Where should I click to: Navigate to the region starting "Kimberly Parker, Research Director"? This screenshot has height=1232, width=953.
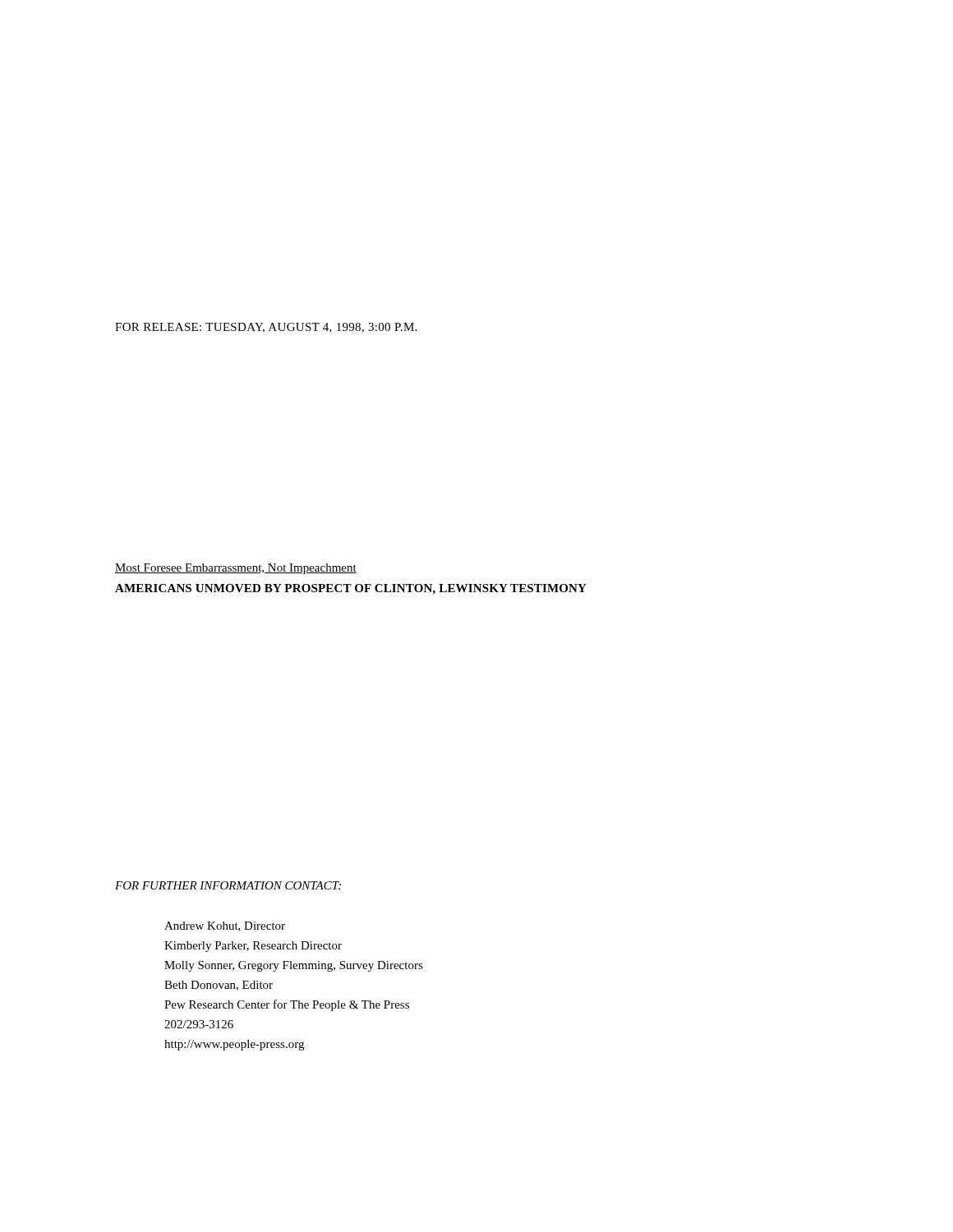click(253, 945)
